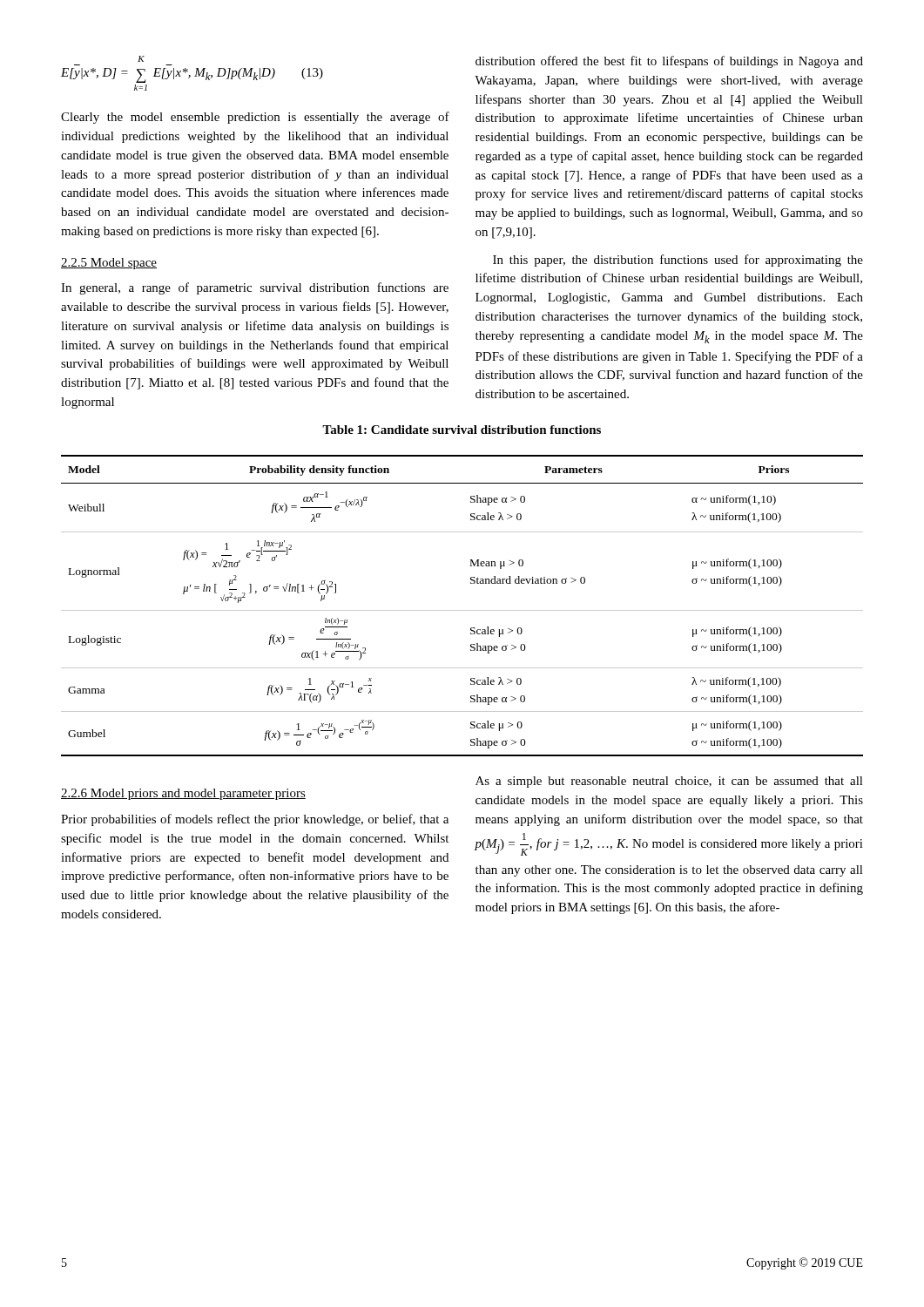Find the passage starting "distribution offered the best fit to"
Screen dimensions: 1307x924
coord(669,62)
